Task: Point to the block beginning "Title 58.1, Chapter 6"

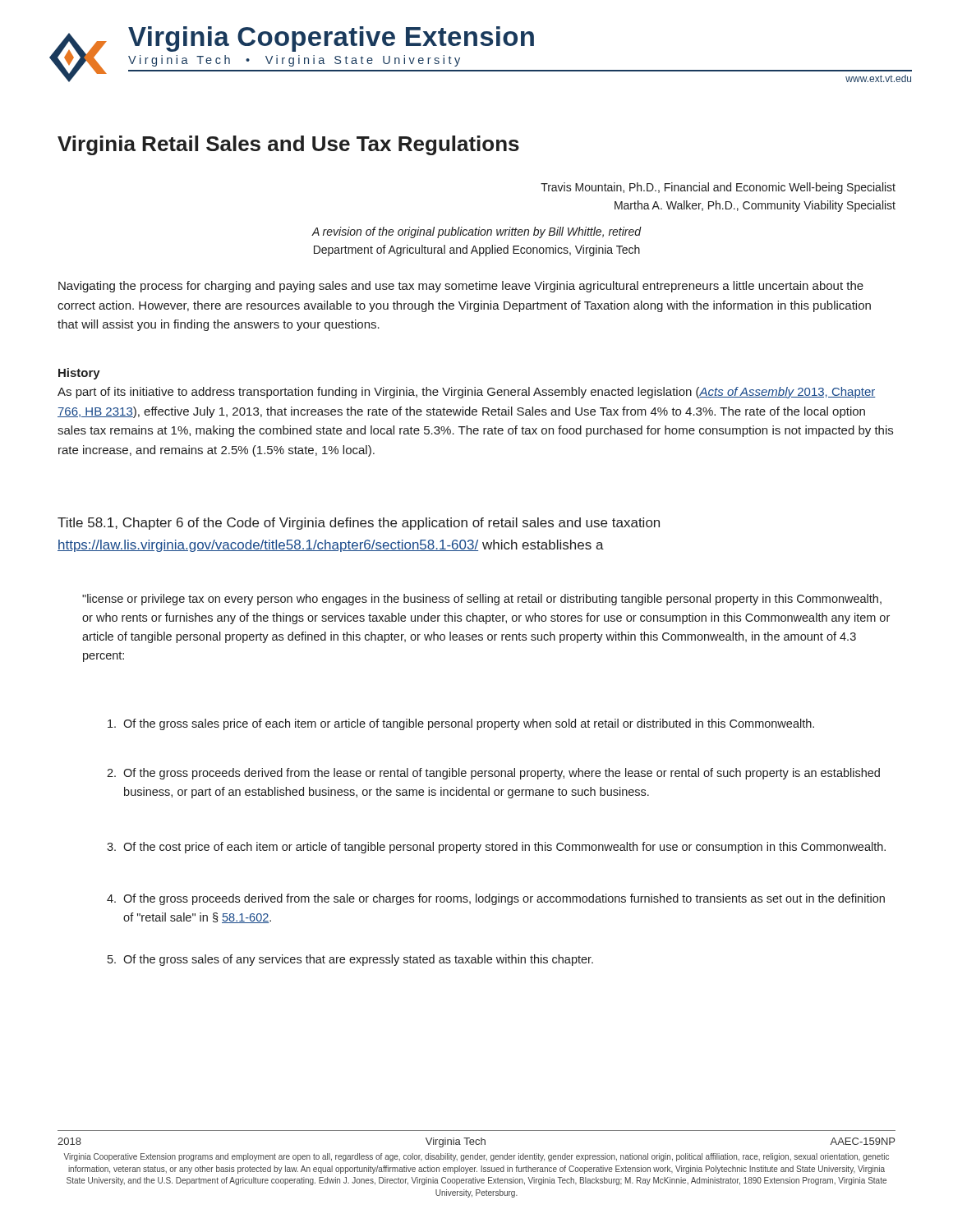Action: click(359, 534)
